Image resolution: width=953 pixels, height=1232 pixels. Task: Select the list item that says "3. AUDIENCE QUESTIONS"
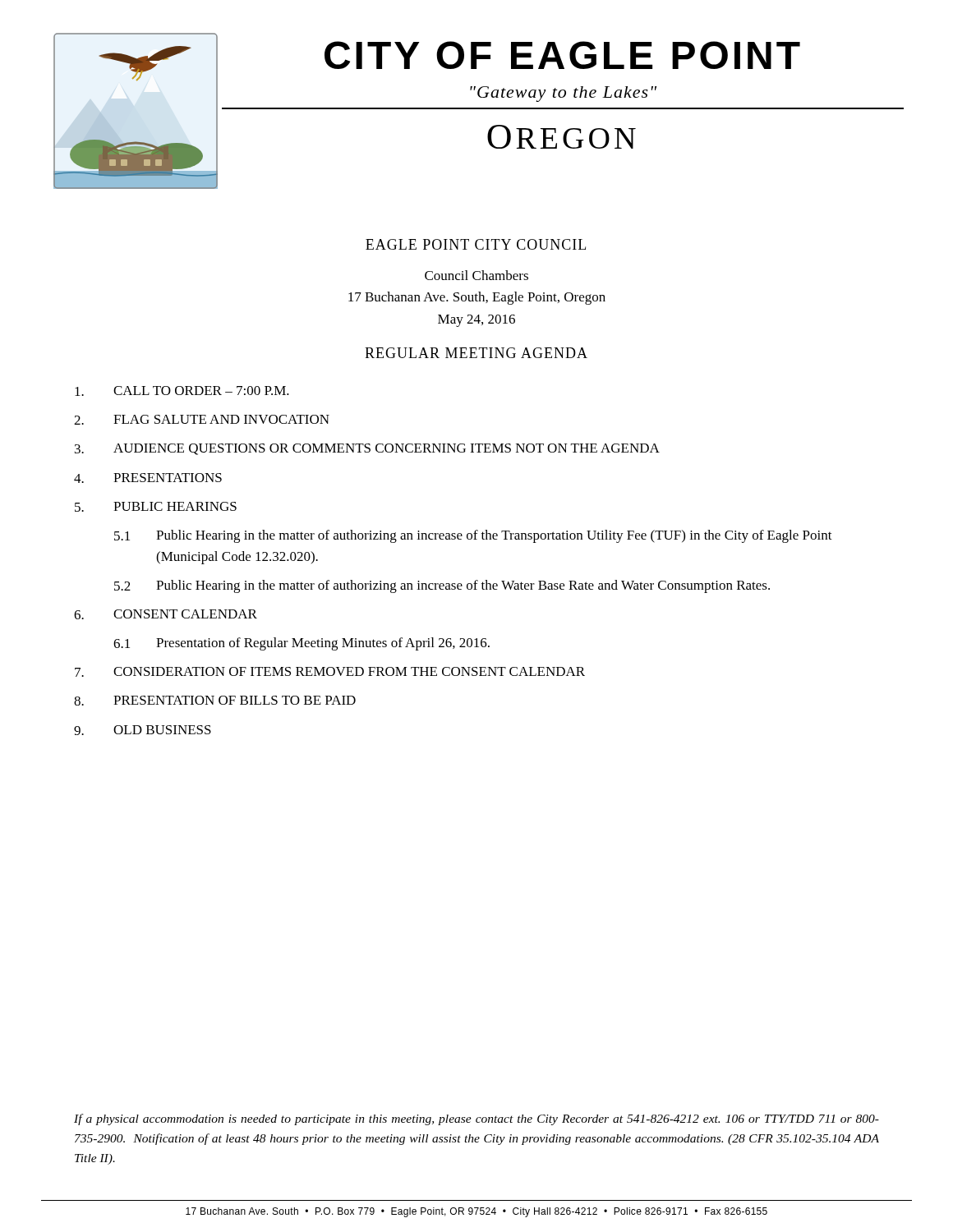tap(476, 449)
